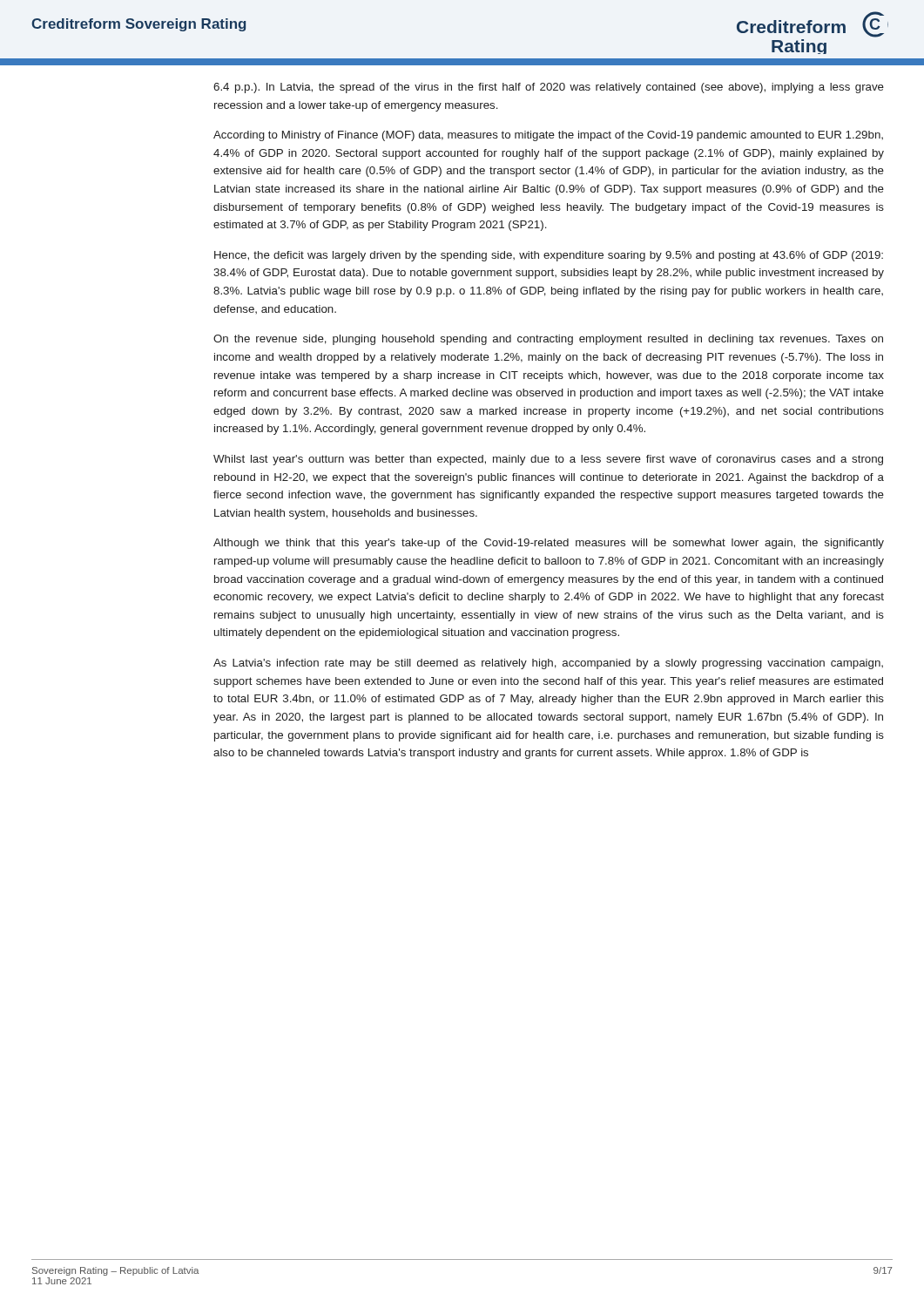This screenshot has height=1307, width=924.
Task: Locate the element starting "According to Ministry of Finance (MOF) data, measures"
Action: 549,180
